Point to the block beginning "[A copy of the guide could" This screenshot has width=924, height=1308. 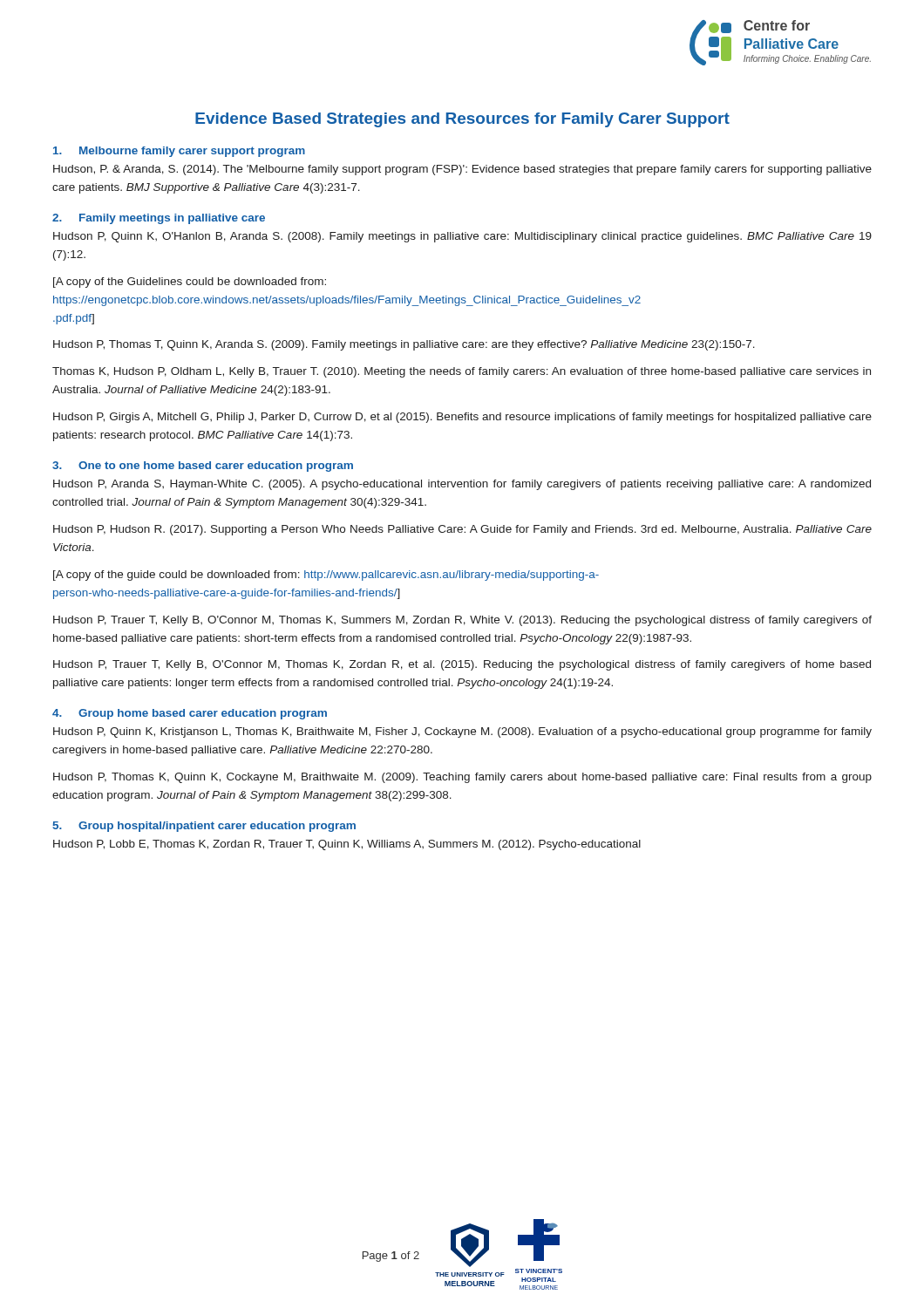326,583
